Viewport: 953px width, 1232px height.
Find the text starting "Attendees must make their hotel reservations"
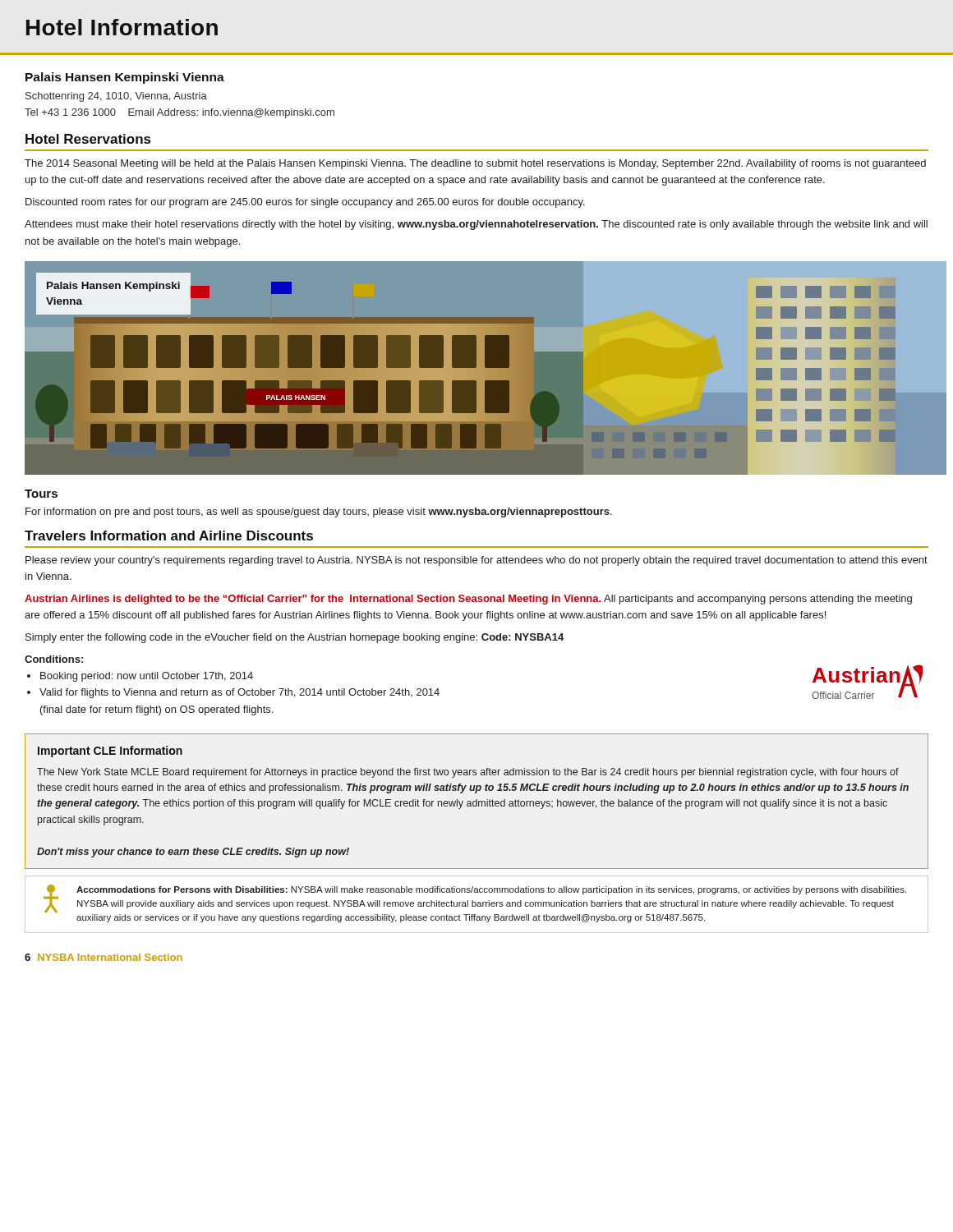(476, 232)
